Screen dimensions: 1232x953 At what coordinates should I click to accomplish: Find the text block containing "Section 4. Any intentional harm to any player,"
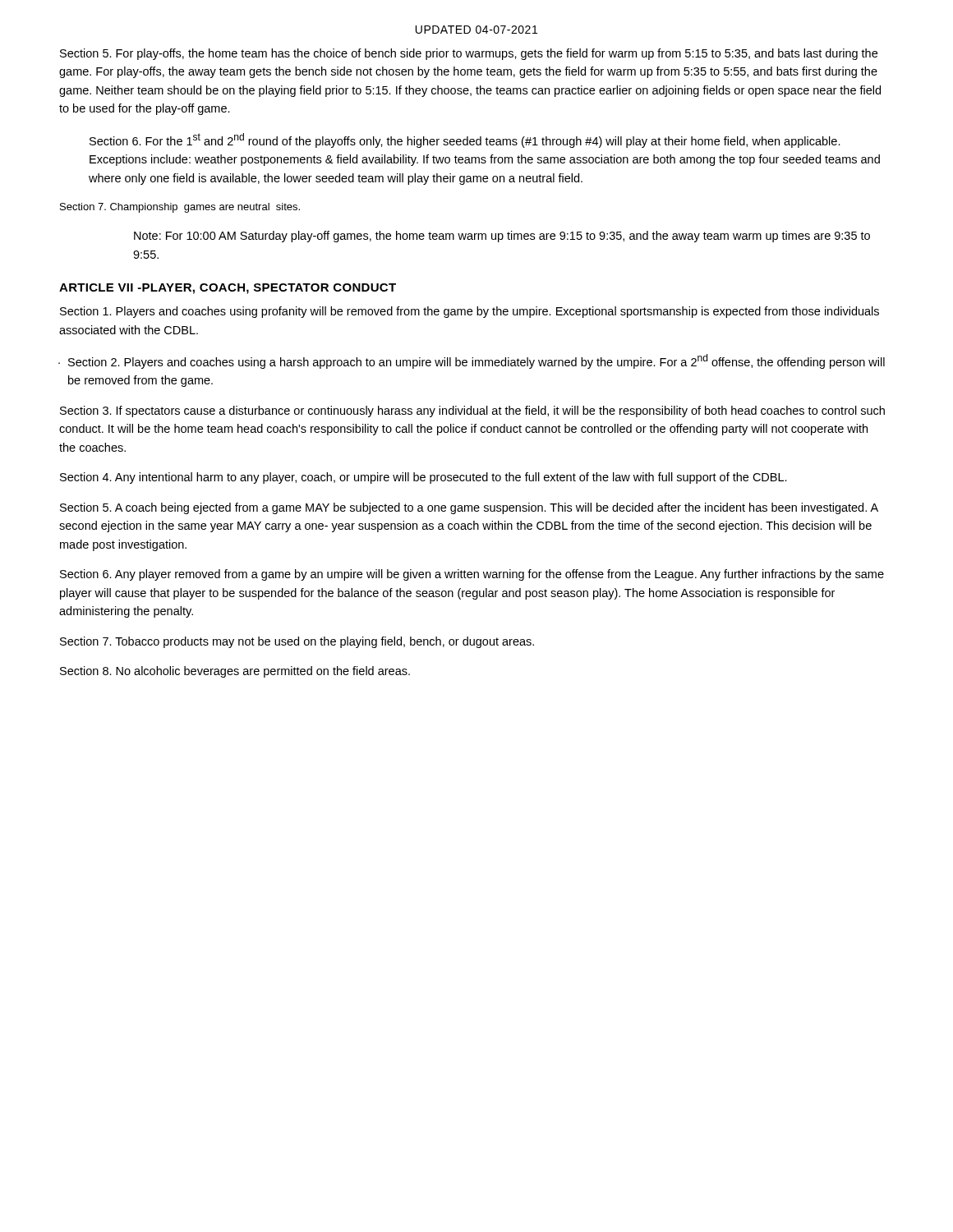click(423, 477)
